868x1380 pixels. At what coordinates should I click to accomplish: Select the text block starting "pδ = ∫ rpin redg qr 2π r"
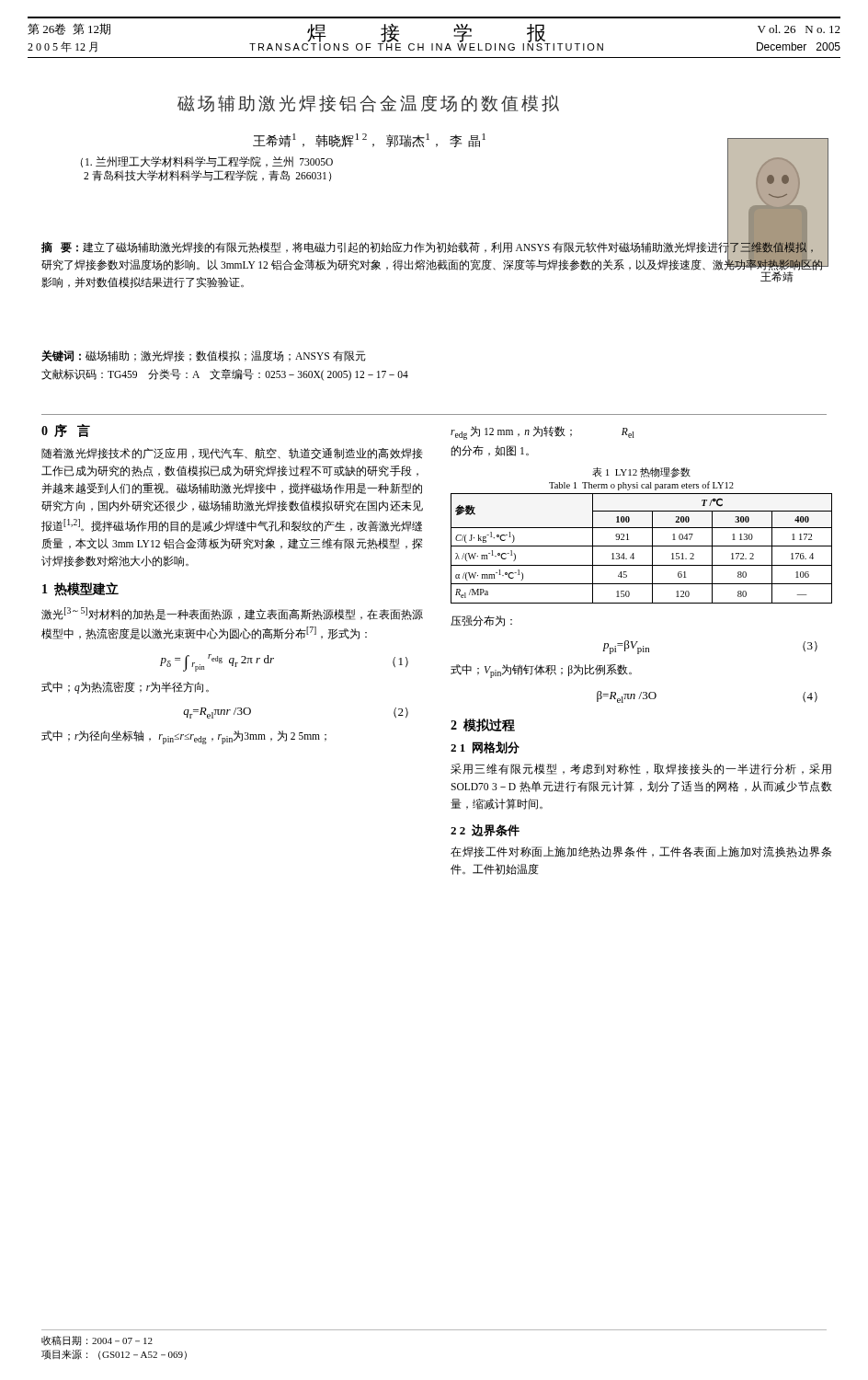(x=216, y=661)
